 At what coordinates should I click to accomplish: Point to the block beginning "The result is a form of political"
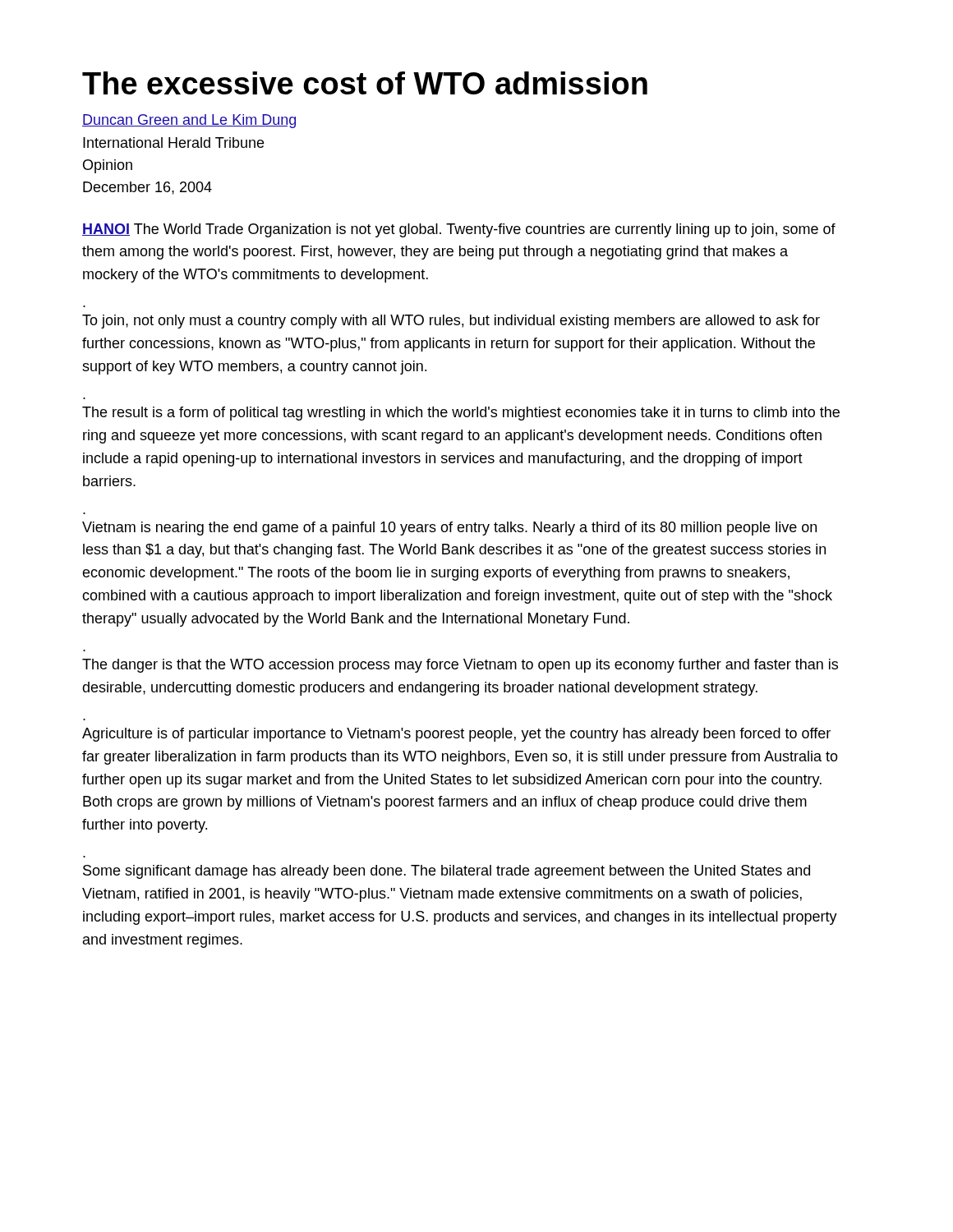(x=461, y=447)
